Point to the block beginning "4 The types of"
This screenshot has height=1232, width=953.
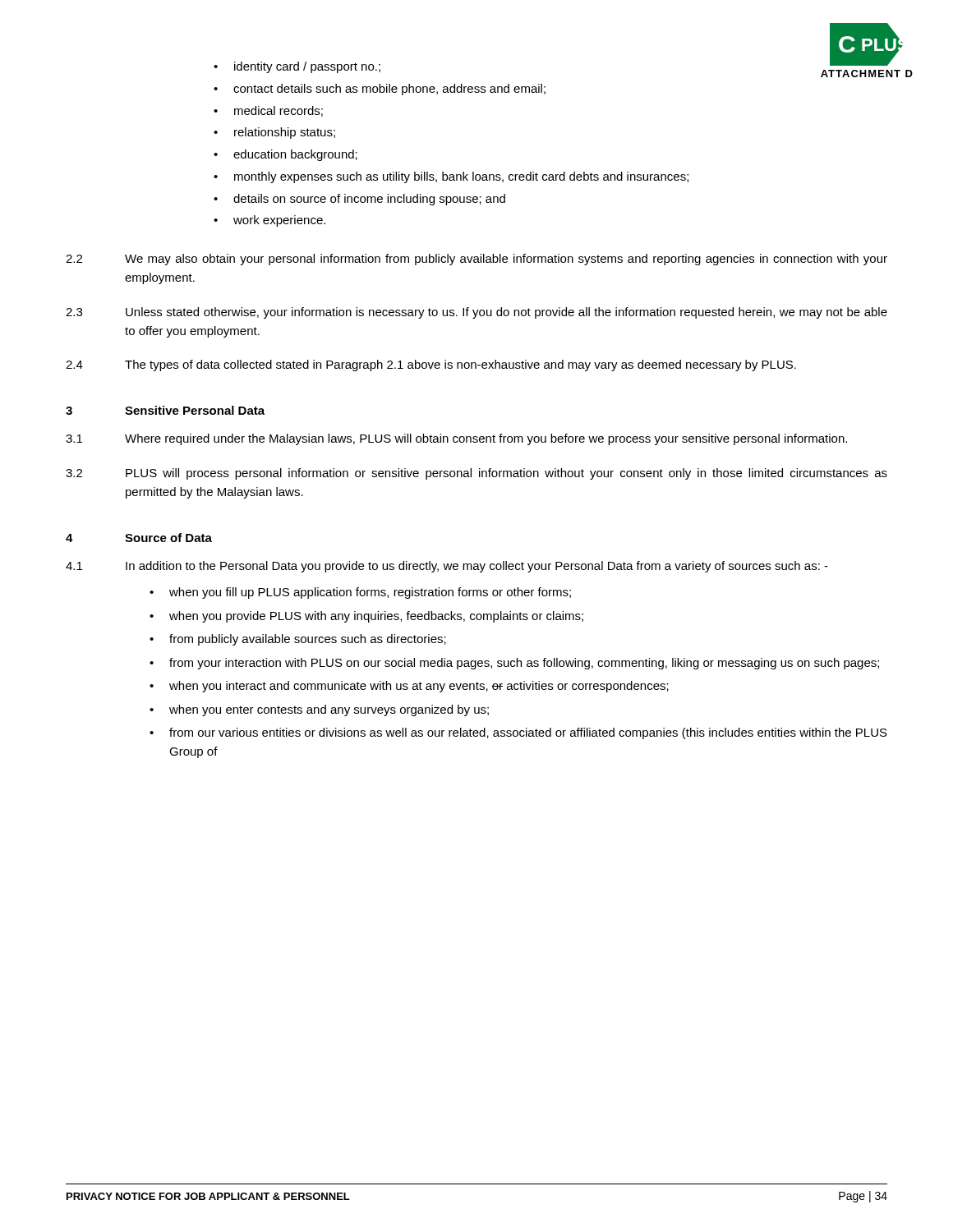point(476,364)
